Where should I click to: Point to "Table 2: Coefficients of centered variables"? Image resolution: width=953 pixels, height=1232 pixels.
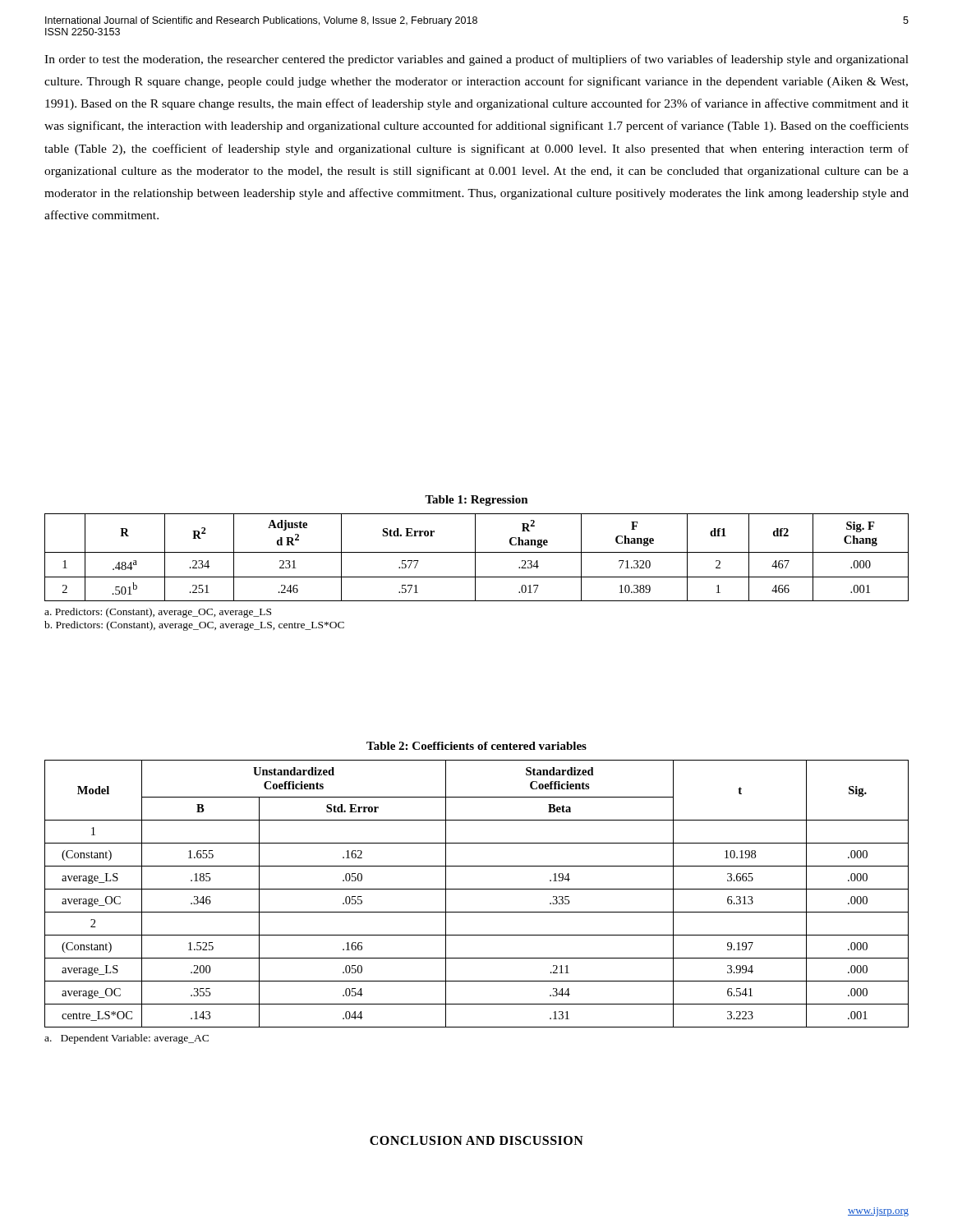click(476, 746)
